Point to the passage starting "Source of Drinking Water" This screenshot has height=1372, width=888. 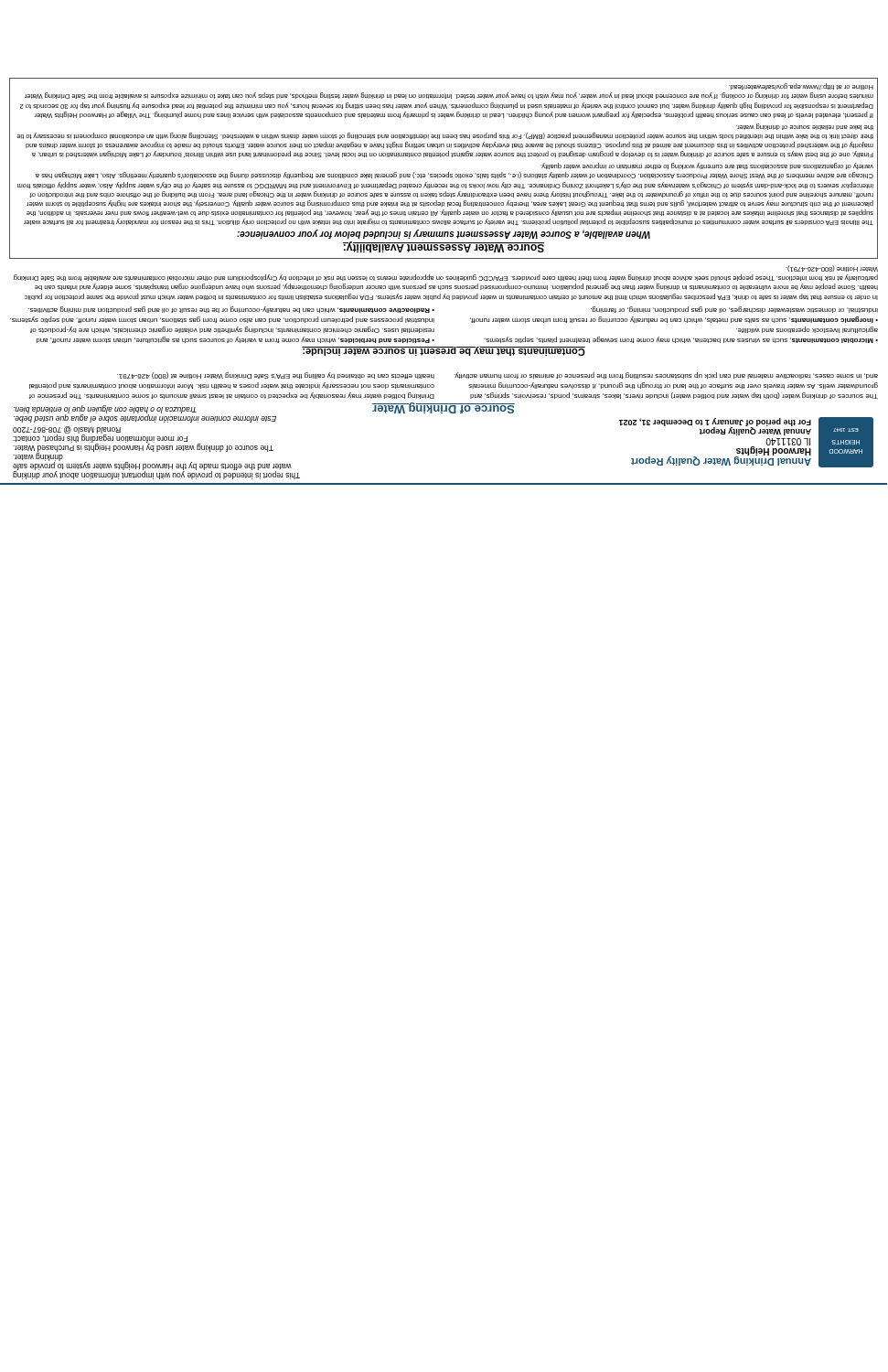point(444,409)
